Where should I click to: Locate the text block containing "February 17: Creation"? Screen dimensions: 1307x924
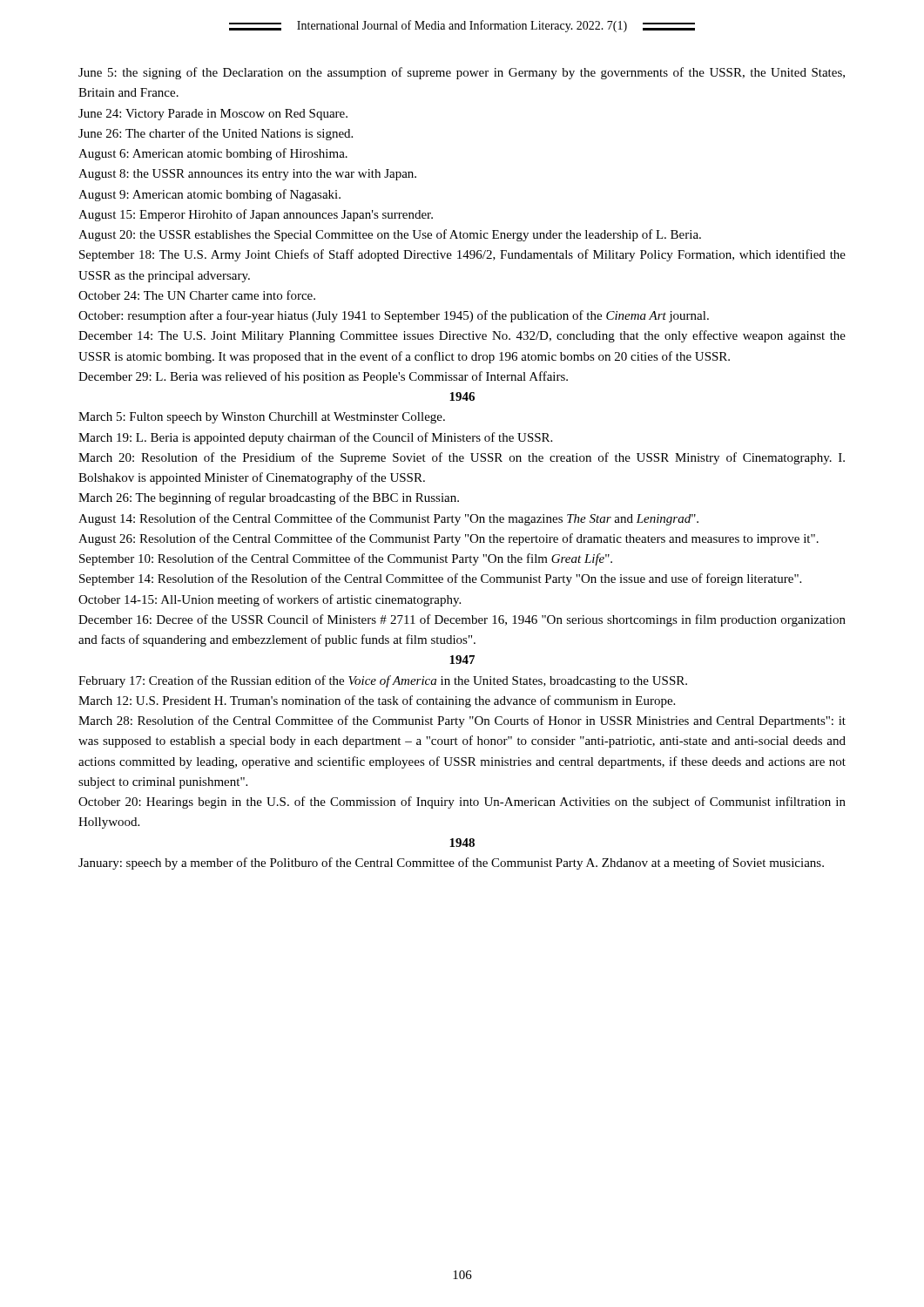tap(462, 752)
